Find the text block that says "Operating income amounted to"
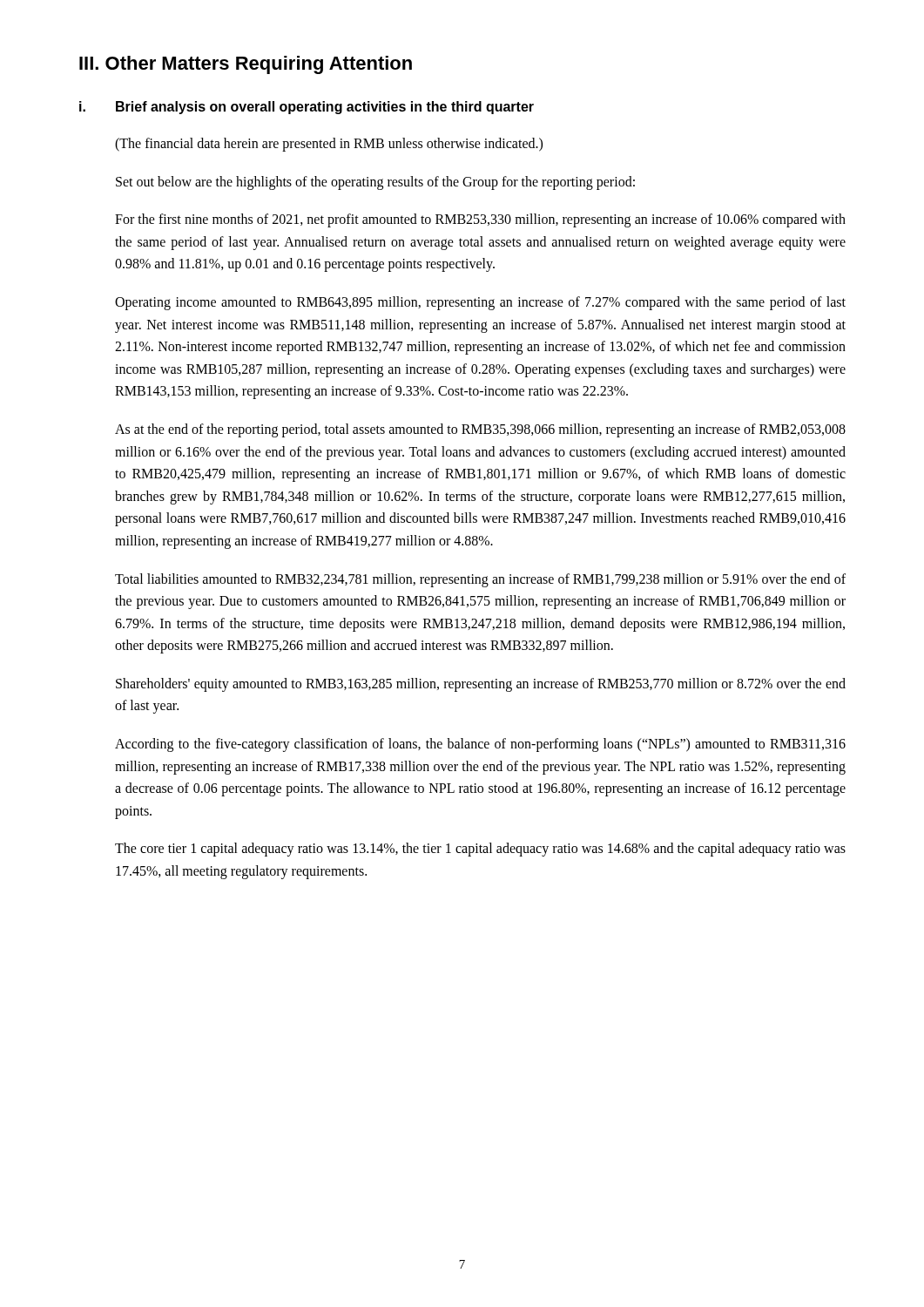The width and height of the screenshot is (924, 1307). tap(480, 346)
